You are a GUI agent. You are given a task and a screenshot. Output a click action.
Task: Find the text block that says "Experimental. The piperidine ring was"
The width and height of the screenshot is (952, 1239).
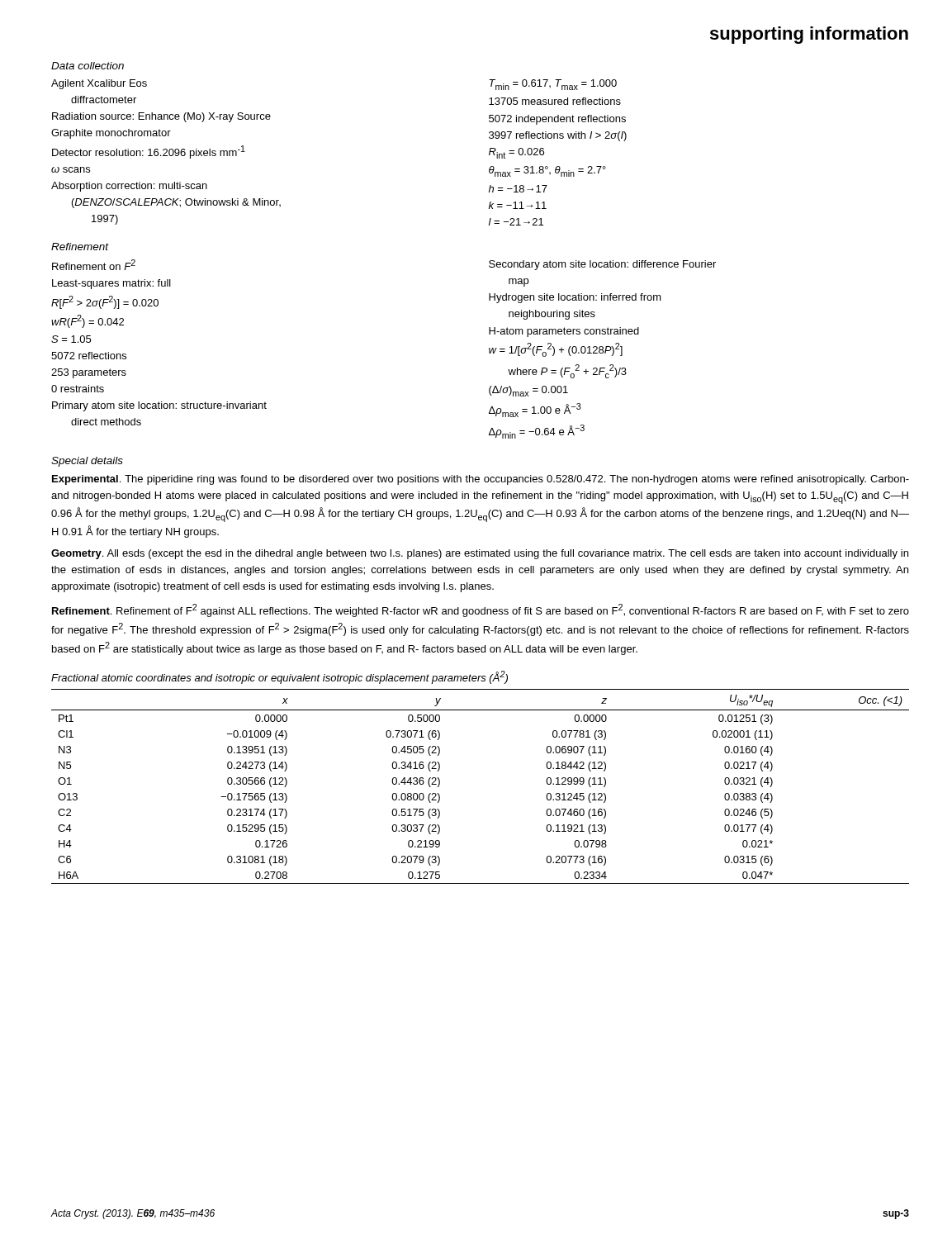pyautogui.click(x=480, y=505)
